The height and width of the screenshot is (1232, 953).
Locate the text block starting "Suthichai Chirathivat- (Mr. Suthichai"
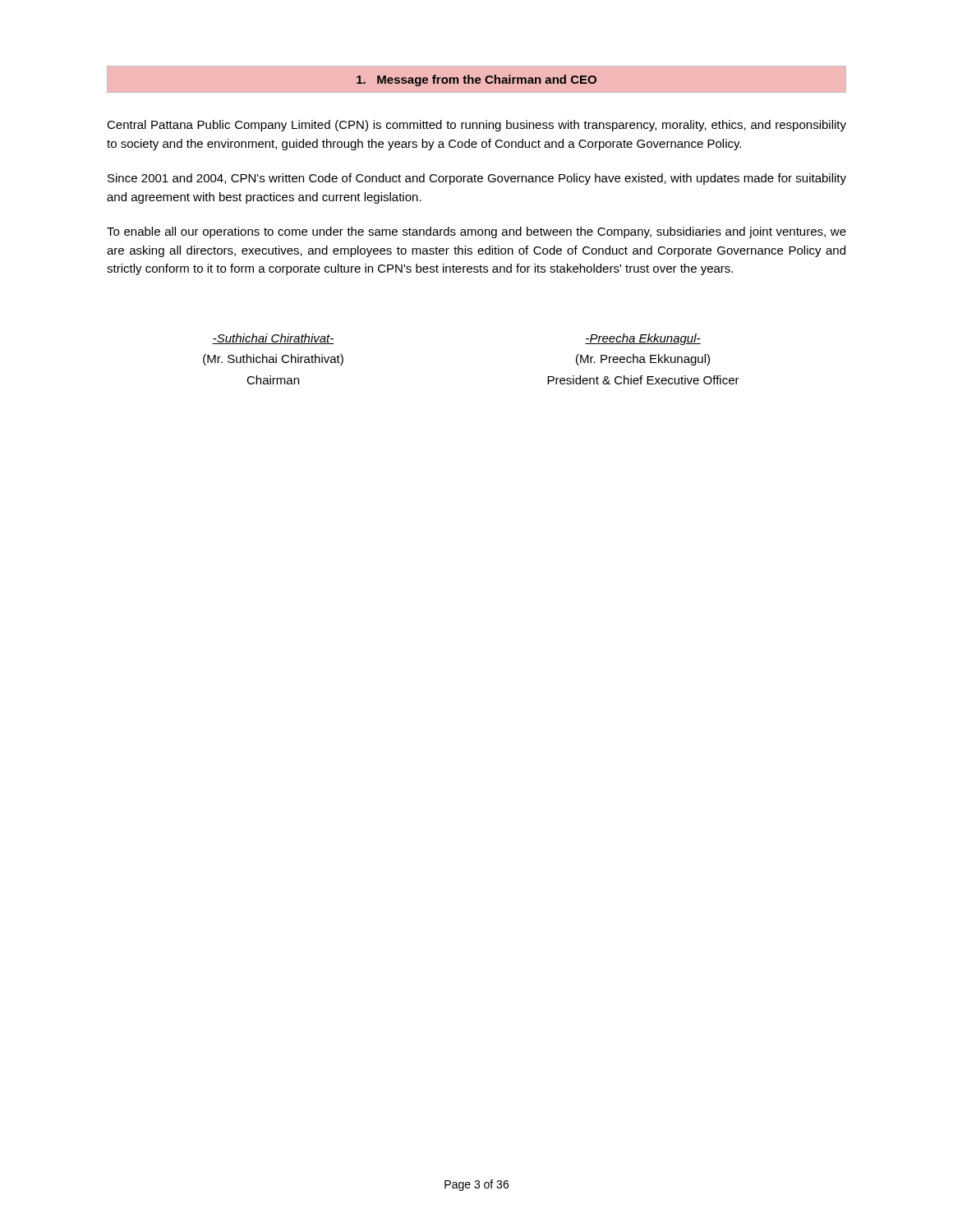click(x=272, y=339)
